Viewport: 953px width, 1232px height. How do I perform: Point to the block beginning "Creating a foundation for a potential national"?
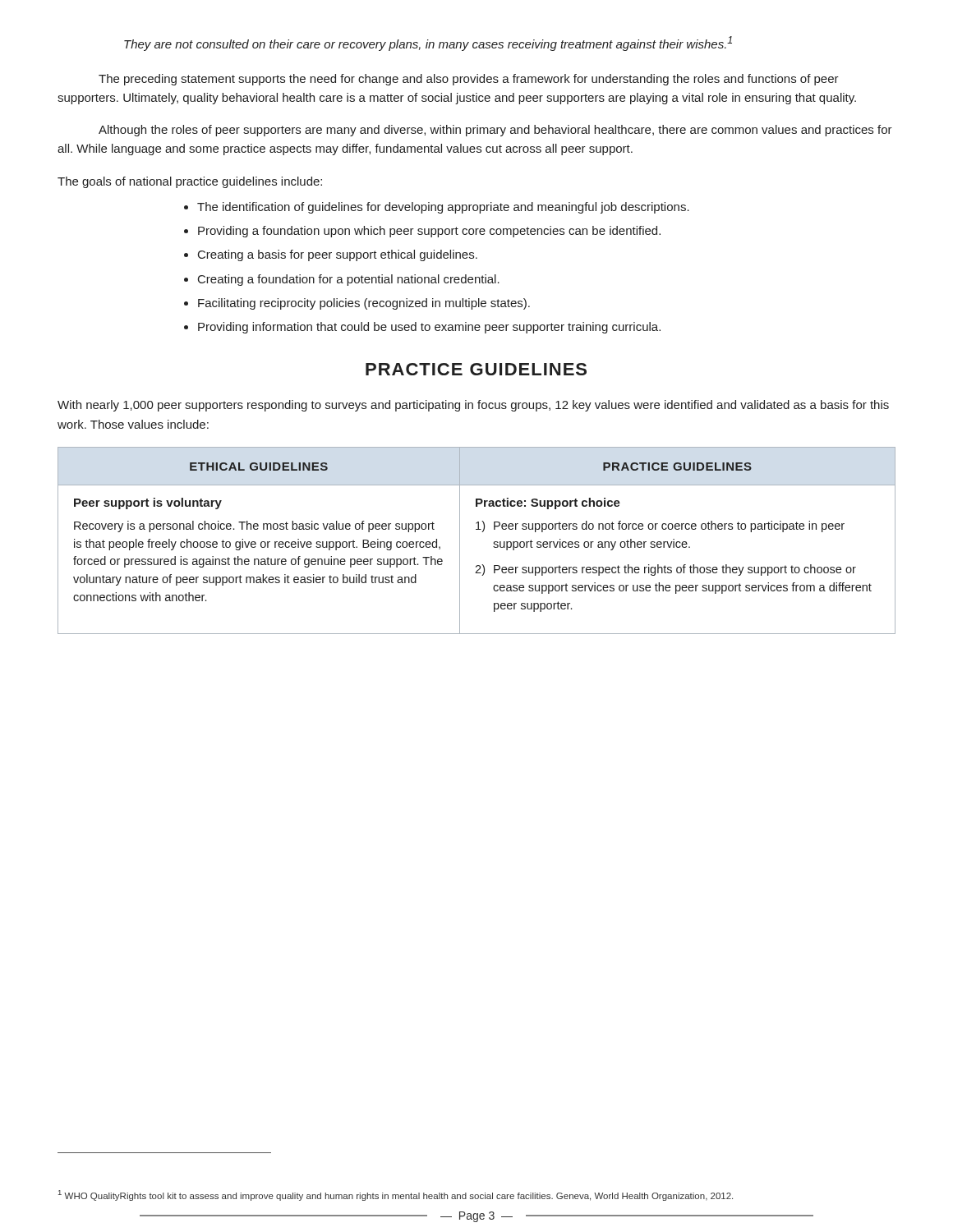pos(349,278)
